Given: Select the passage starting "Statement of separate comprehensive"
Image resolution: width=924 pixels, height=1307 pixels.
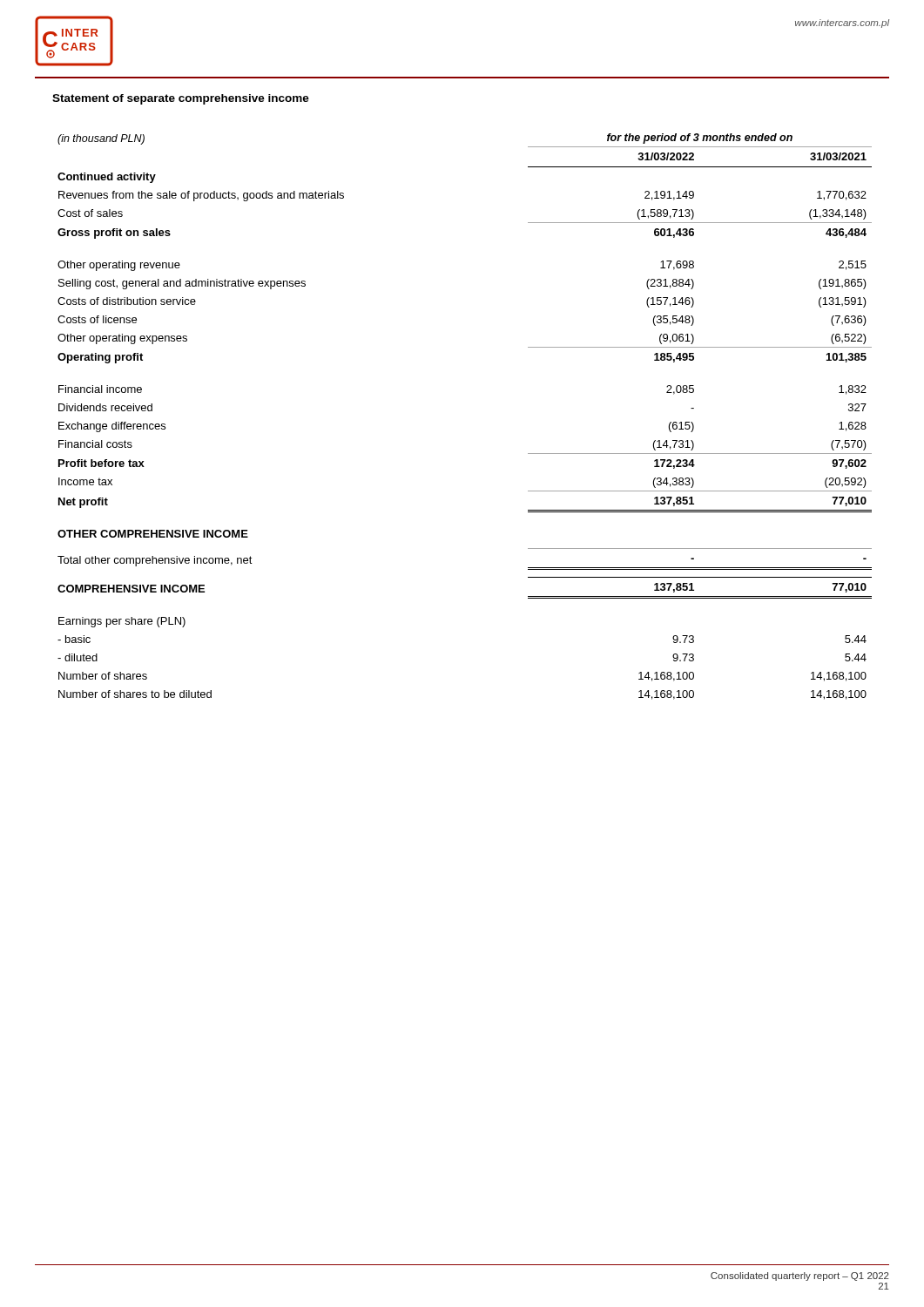Looking at the screenshot, I should (181, 98).
